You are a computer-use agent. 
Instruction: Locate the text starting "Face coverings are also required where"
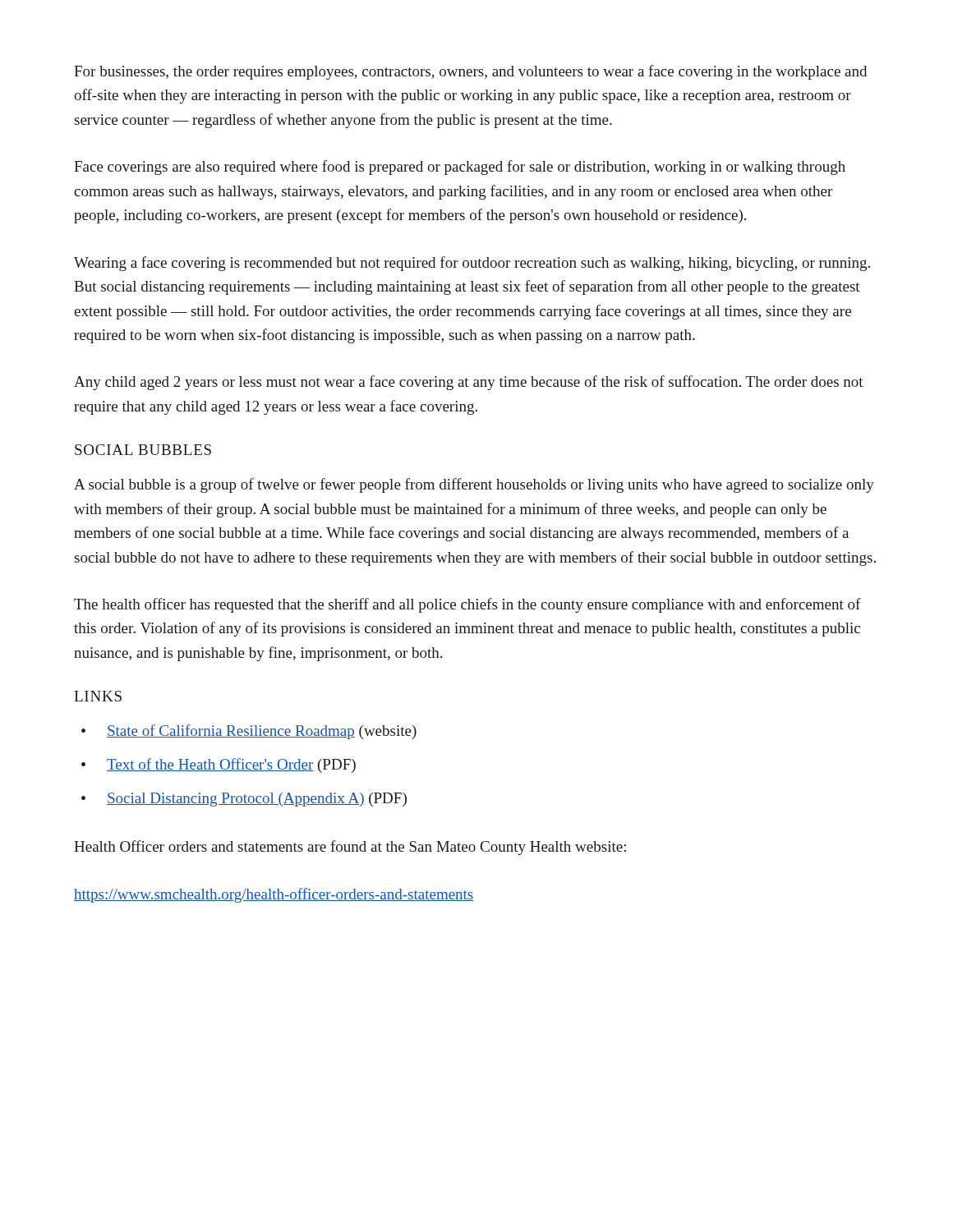[460, 191]
